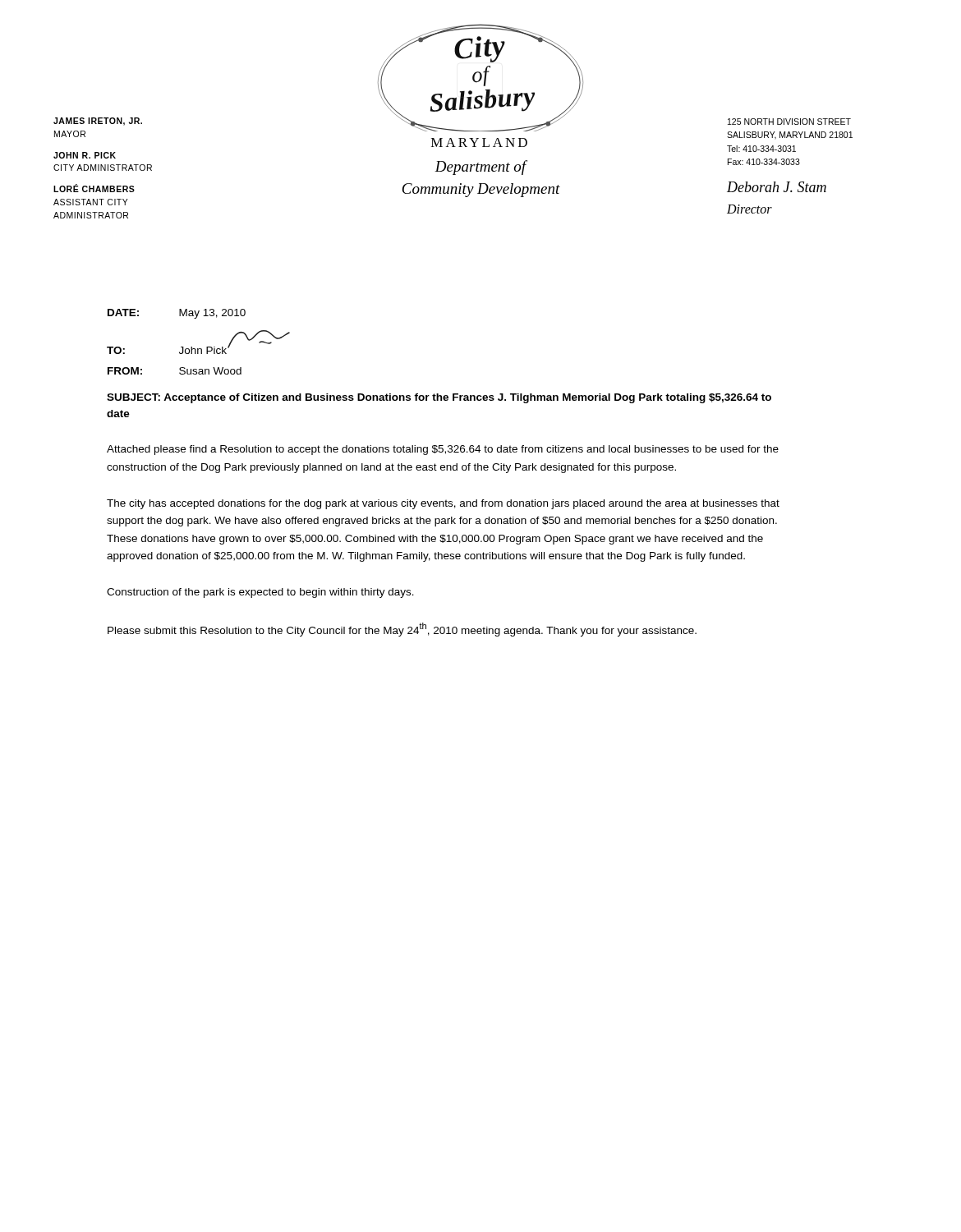Image resolution: width=961 pixels, height=1232 pixels.
Task: Where is the passage that starts "Please submit this Resolution to the City"?
Action: click(x=402, y=629)
